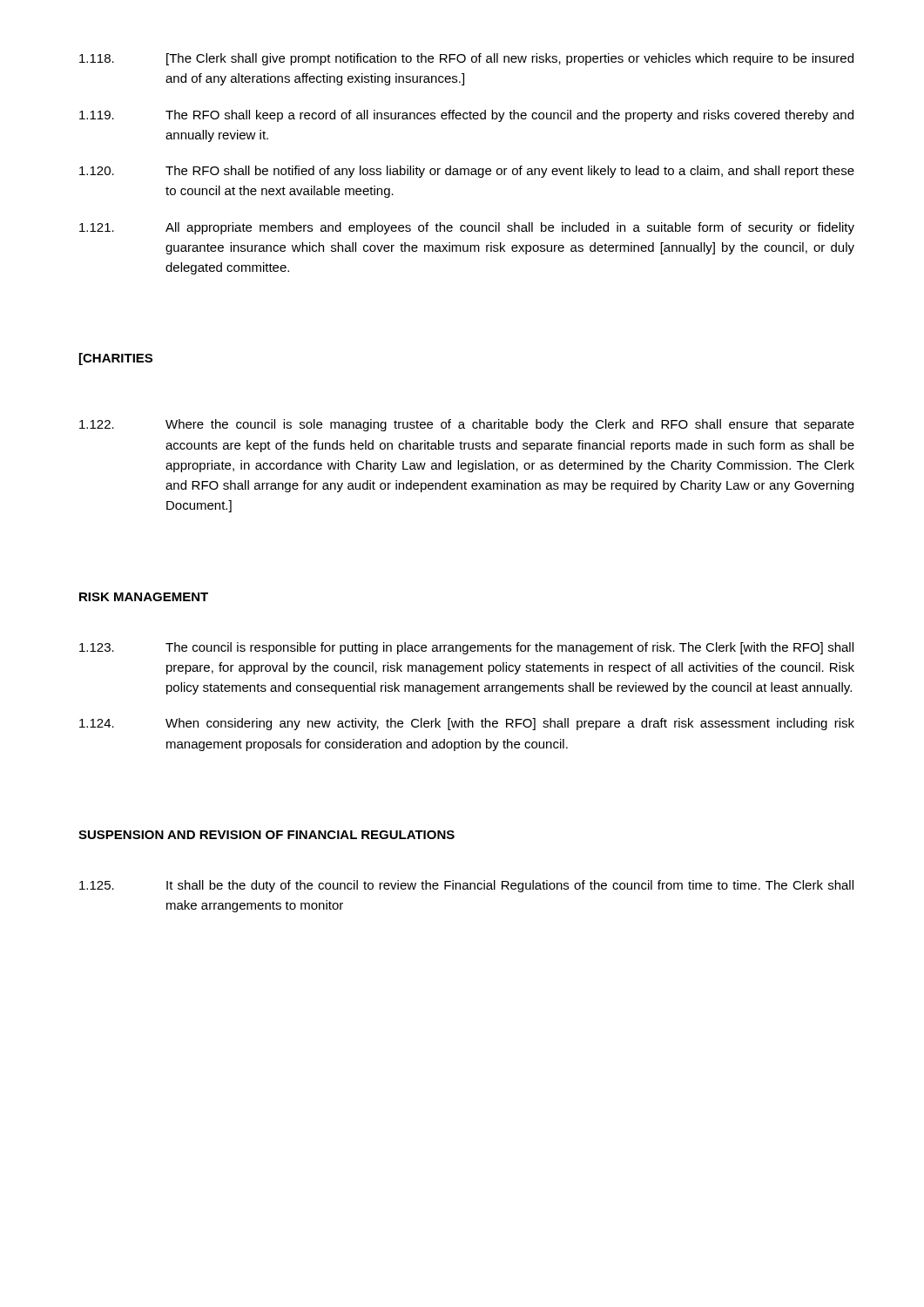
Task: Locate the block of text that opens with "124. When considering any new activity, the"
Action: pos(466,733)
